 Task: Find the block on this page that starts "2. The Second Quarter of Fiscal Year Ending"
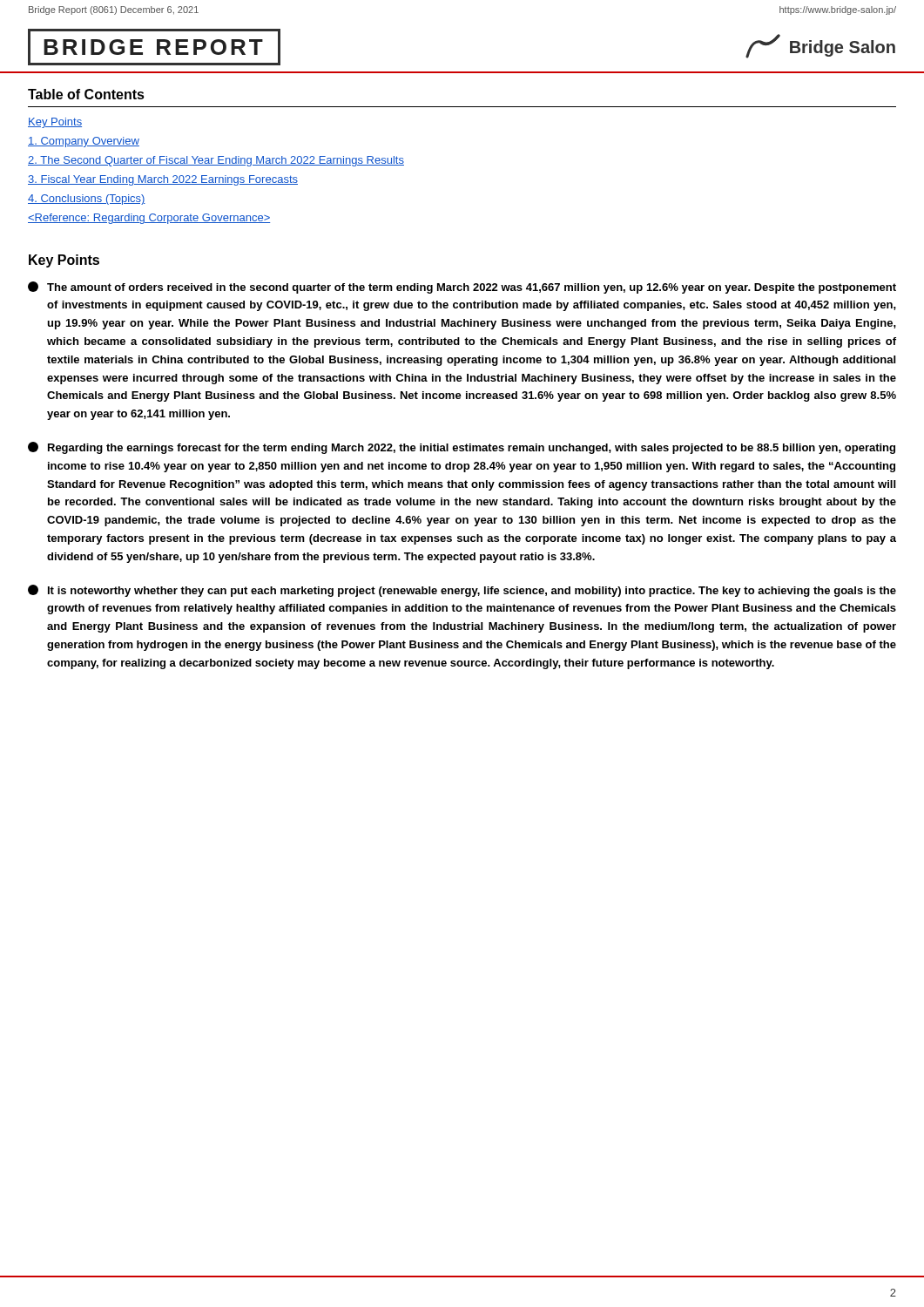coord(216,161)
